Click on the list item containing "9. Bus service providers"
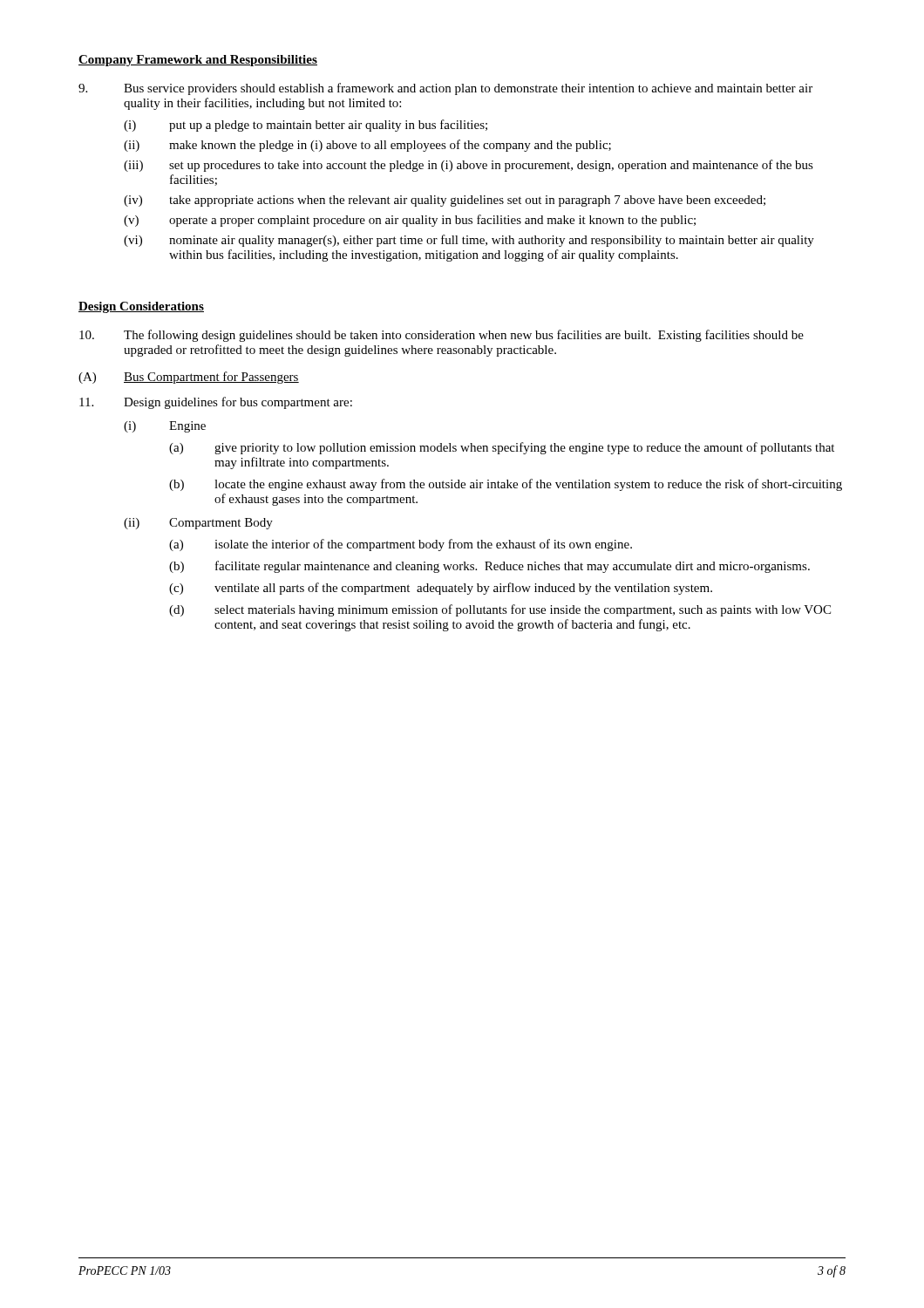 [462, 96]
